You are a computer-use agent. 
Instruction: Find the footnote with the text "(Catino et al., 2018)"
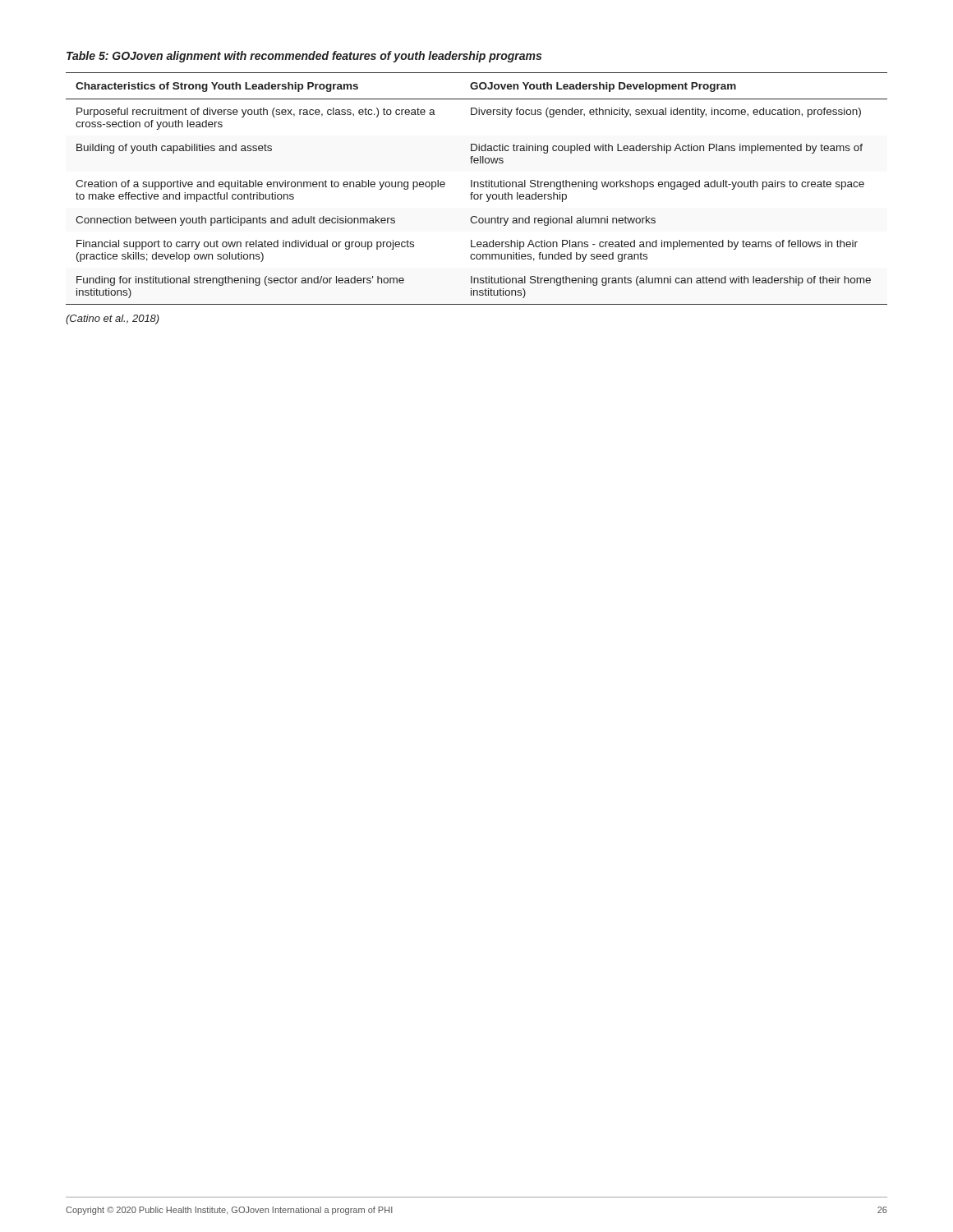(x=113, y=318)
